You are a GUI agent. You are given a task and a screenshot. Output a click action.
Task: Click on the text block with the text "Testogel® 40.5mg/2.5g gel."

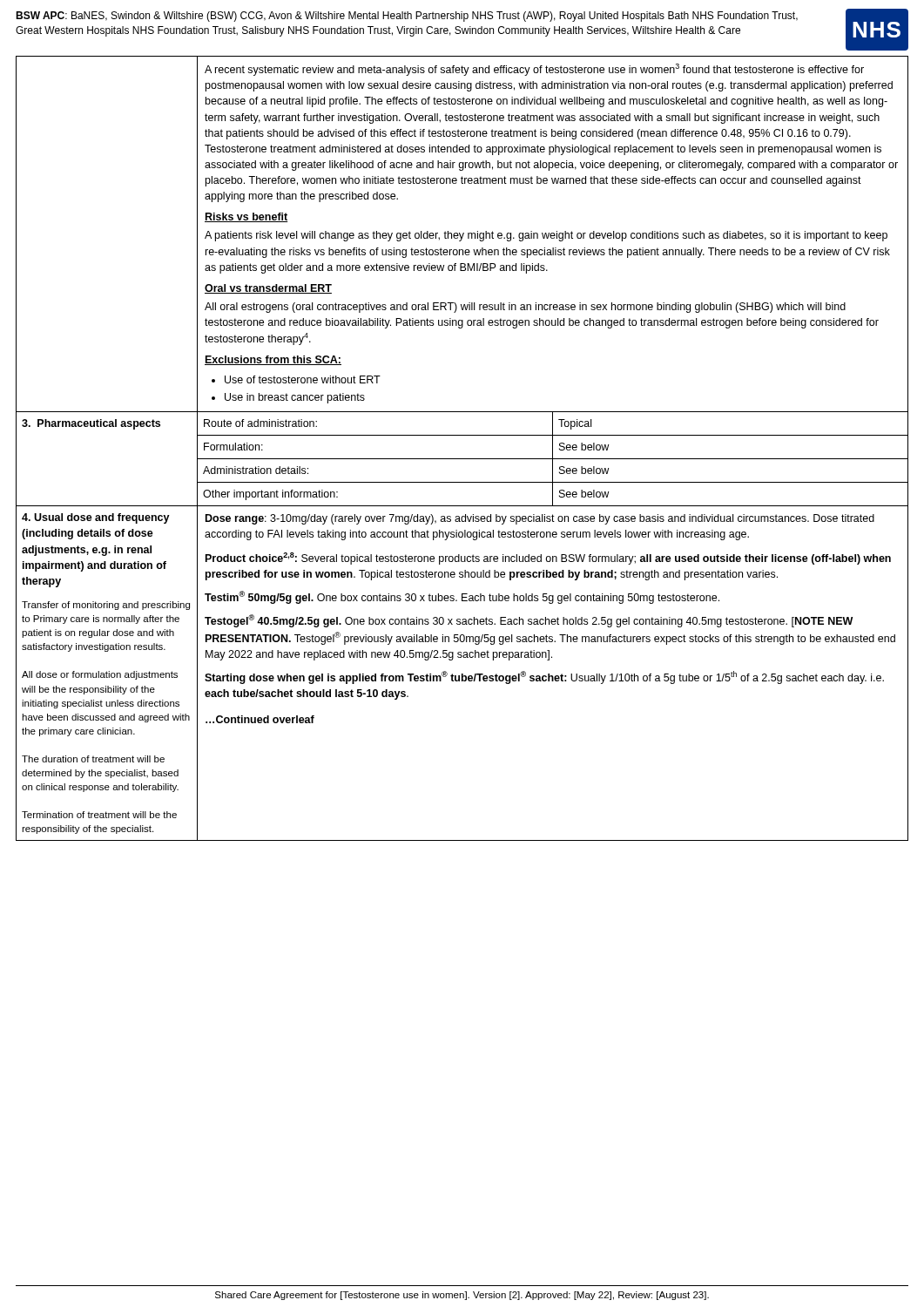click(x=550, y=637)
